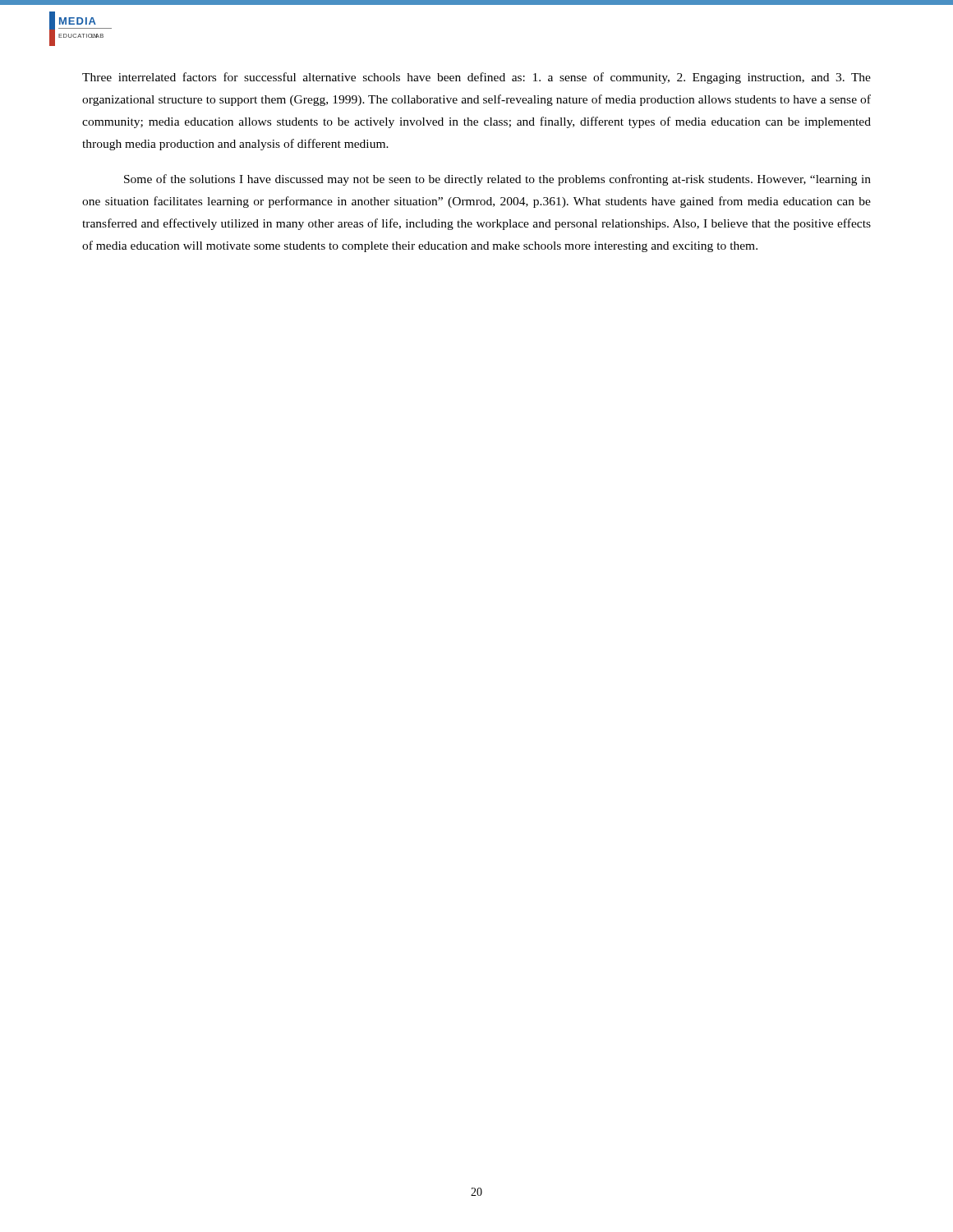Click on the text starting "Three interrelated factors for successful"

pyautogui.click(x=476, y=110)
